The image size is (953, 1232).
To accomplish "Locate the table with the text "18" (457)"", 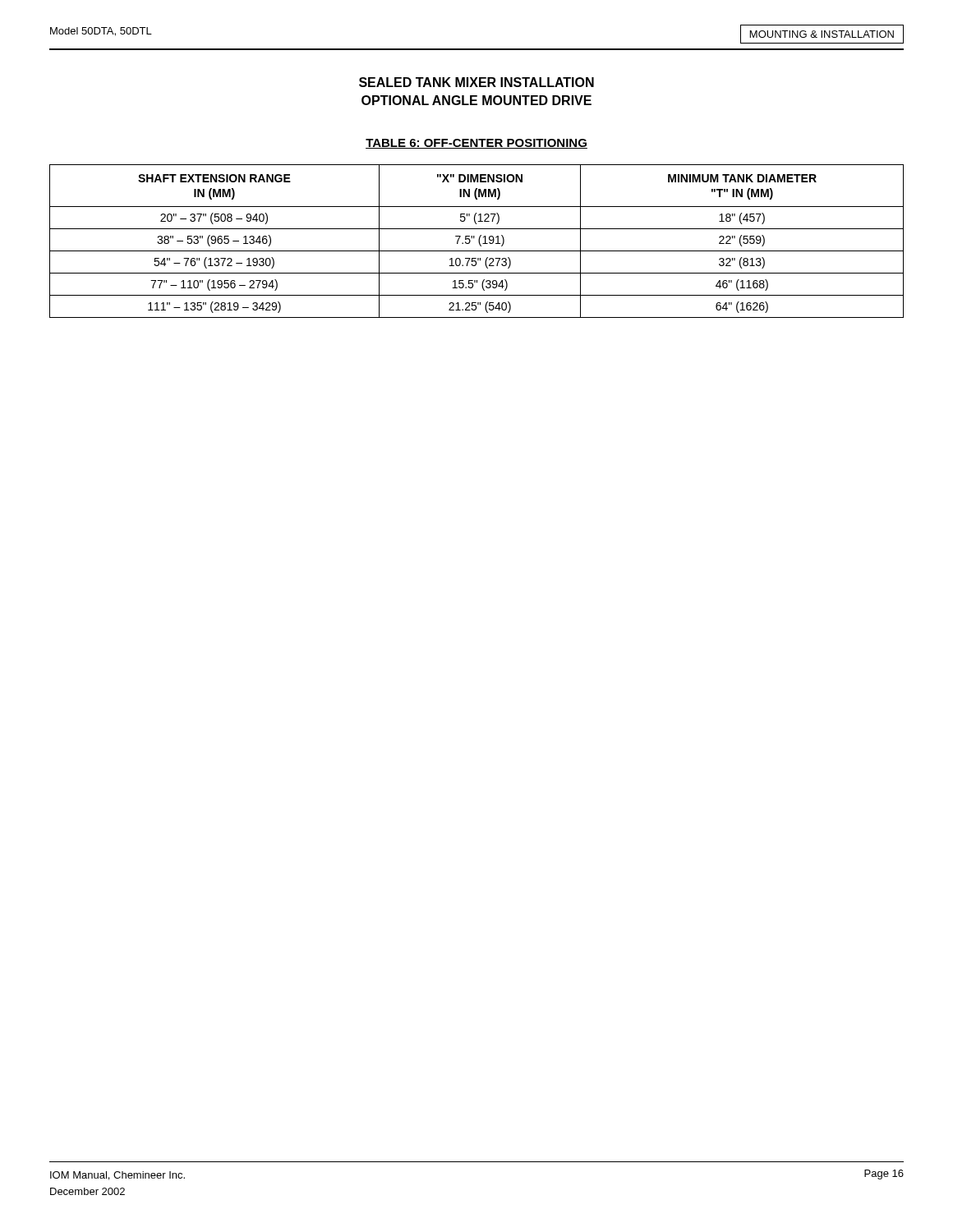I will point(476,241).
